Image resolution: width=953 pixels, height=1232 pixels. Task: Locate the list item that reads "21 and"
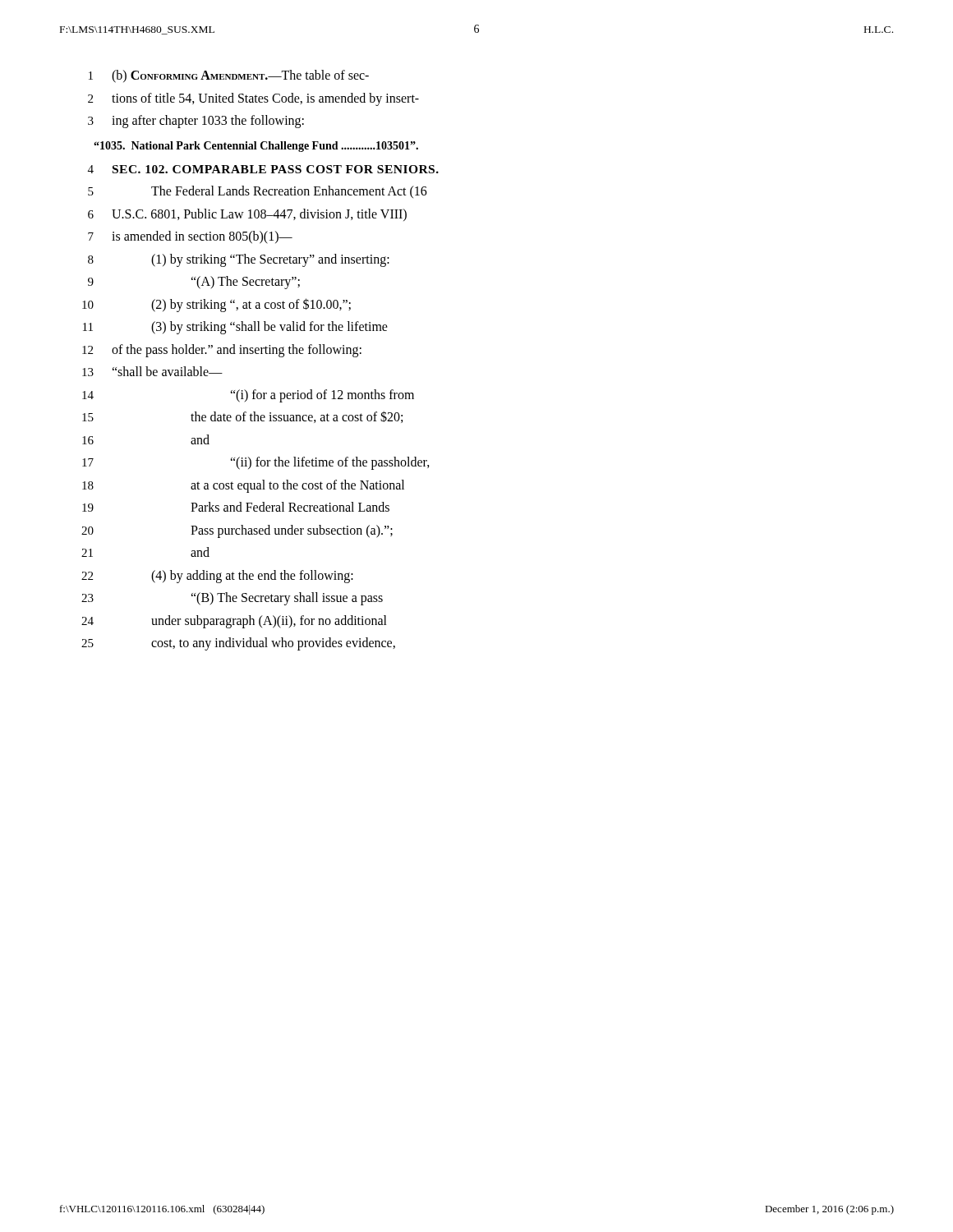pos(85,552)
